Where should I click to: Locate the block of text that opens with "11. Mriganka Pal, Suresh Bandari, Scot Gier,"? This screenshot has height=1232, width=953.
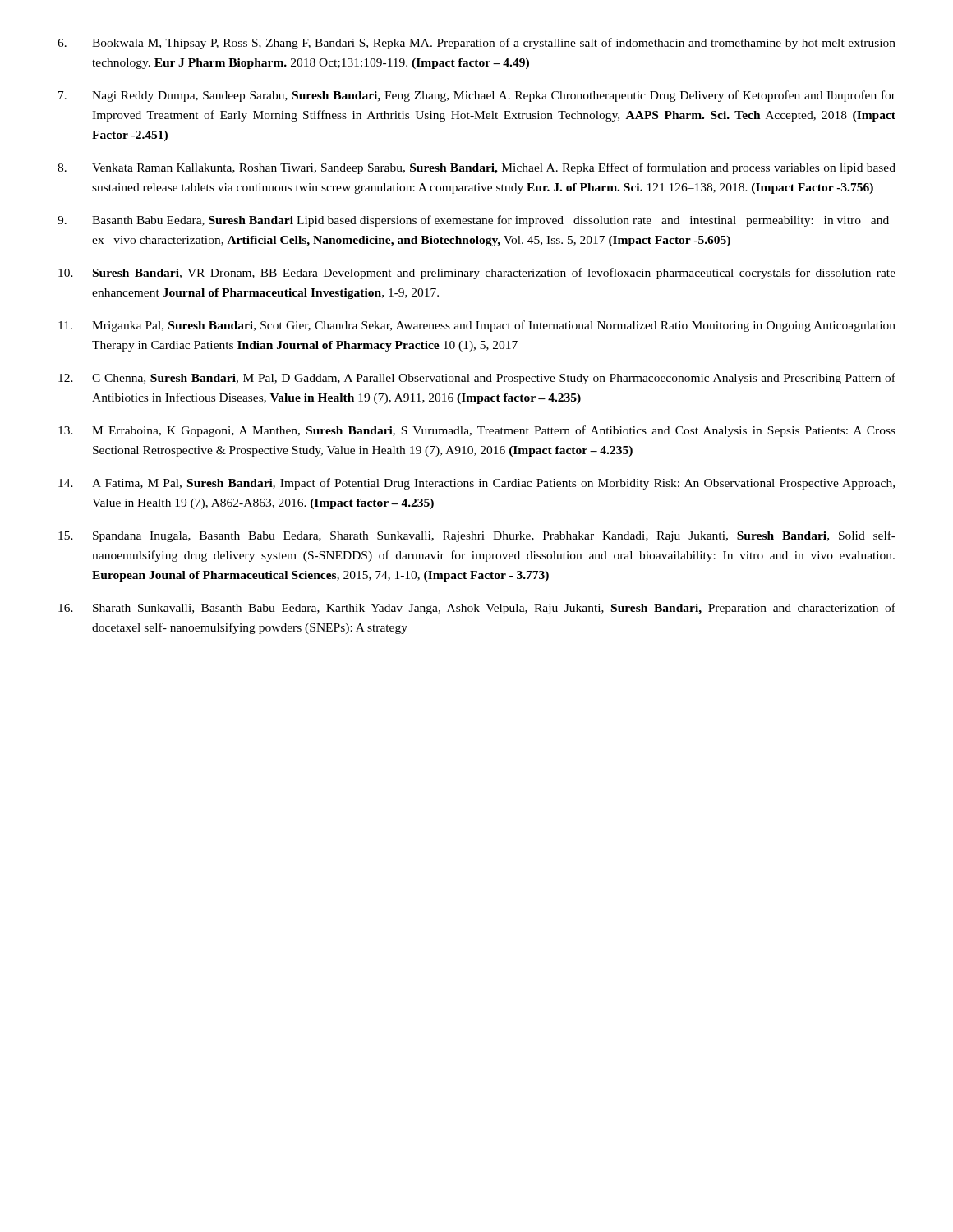(476, 335)
